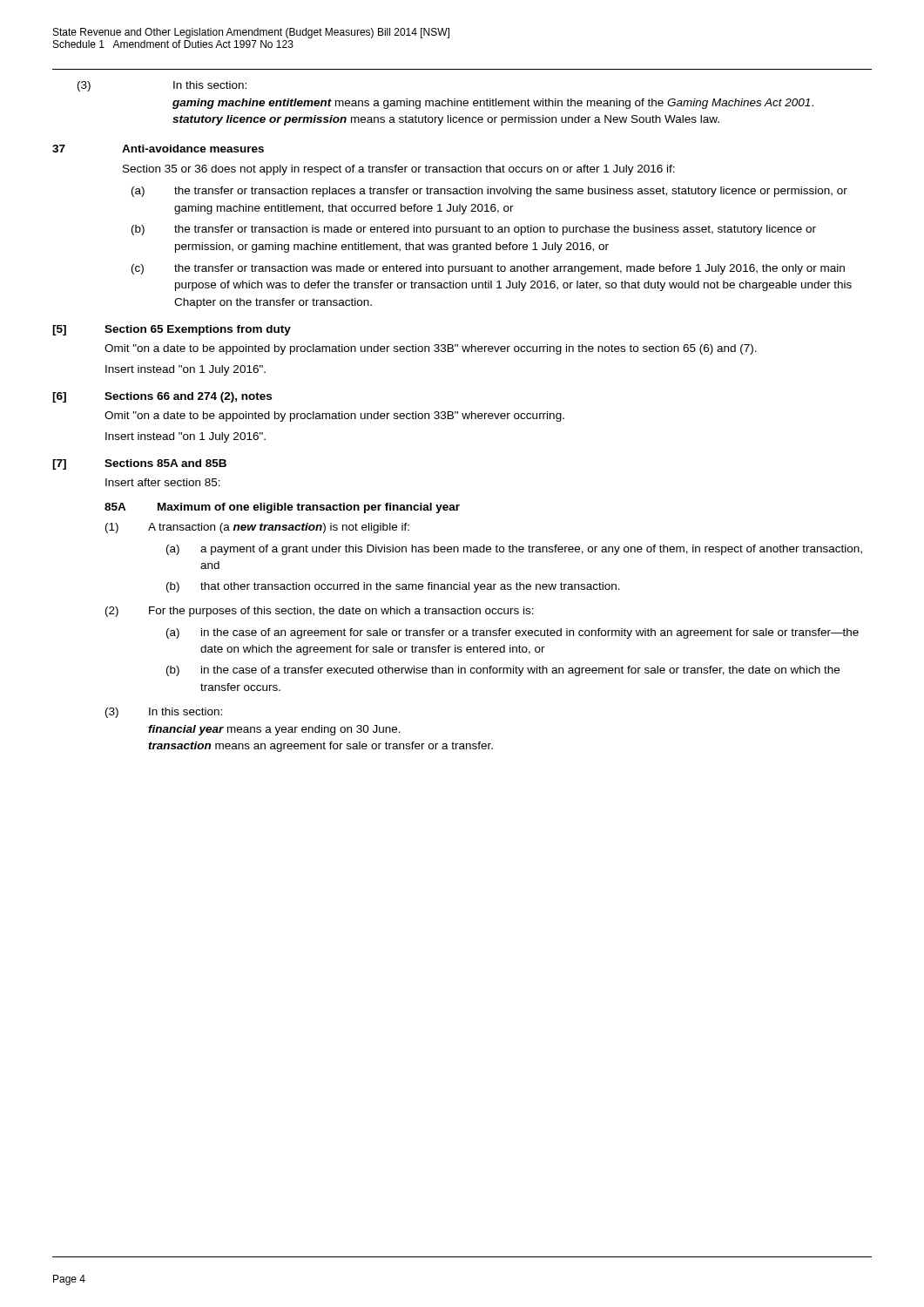Find the list item containing "(a) in the case of an agreement for"
Viewport: 924px width, 1307px height.
click(x=519, y=641)
